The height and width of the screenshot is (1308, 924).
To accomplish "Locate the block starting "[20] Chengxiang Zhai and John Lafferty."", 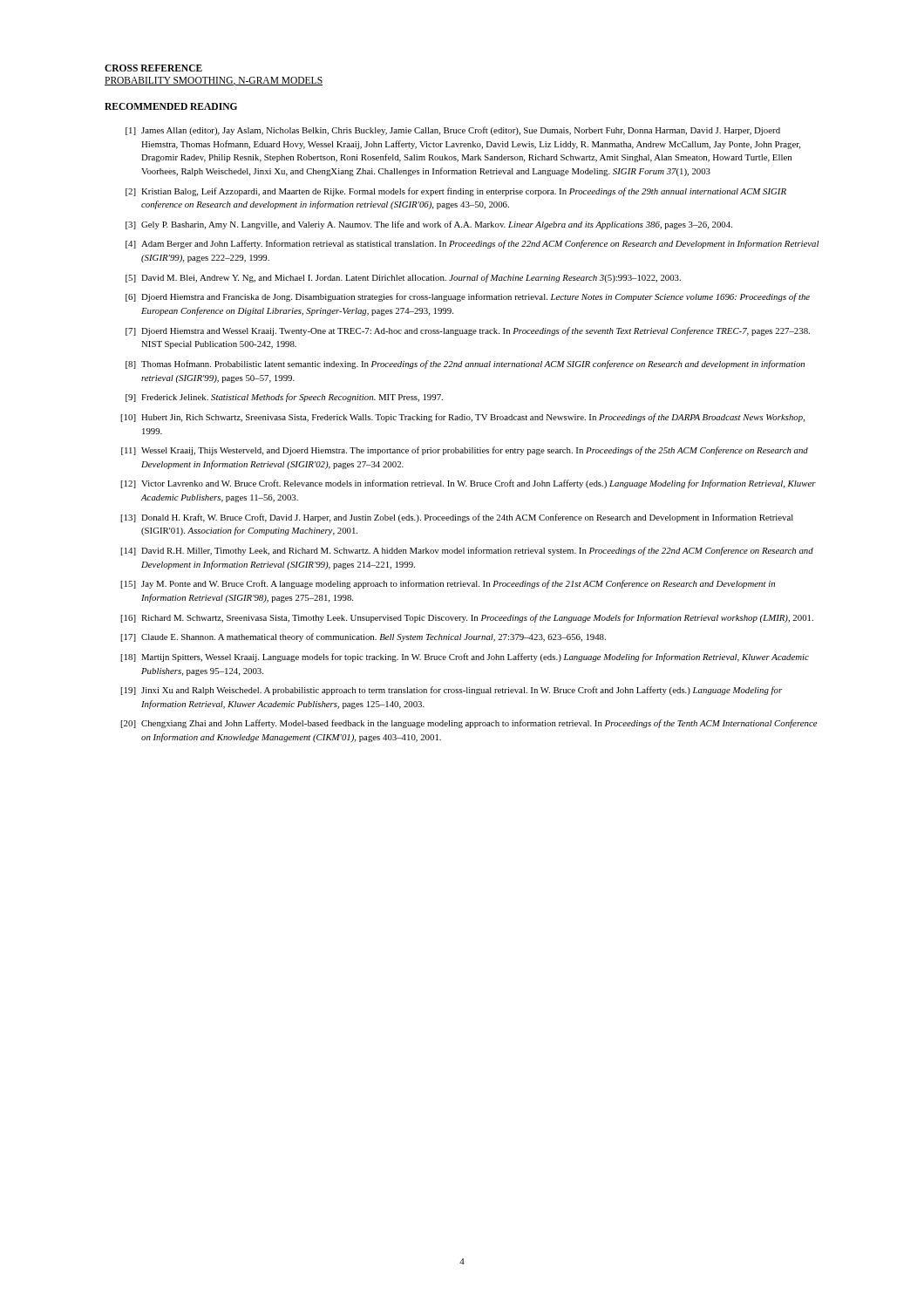I will click(462, 731).
